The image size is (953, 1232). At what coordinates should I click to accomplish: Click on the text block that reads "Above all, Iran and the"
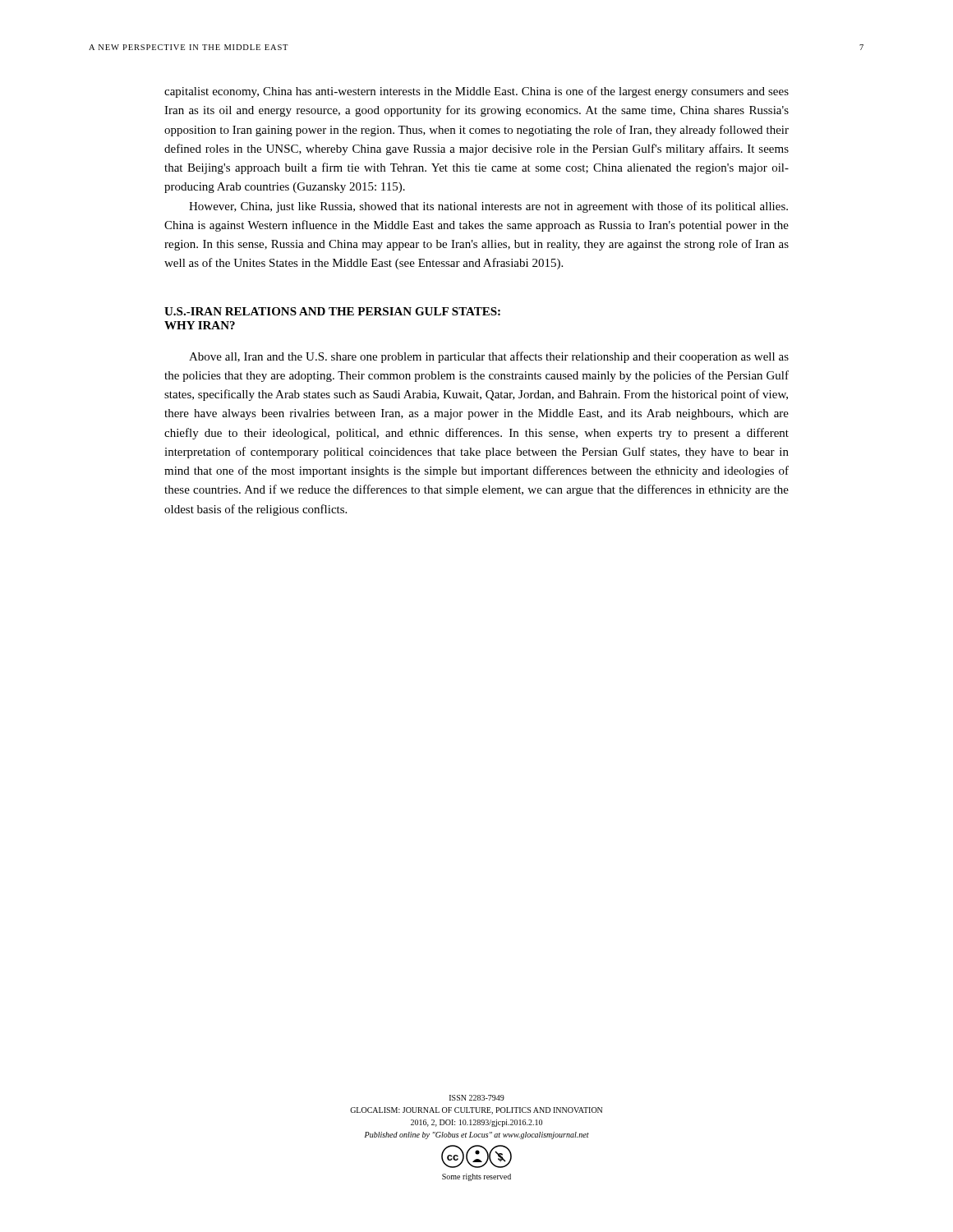[x=476, y=433]
